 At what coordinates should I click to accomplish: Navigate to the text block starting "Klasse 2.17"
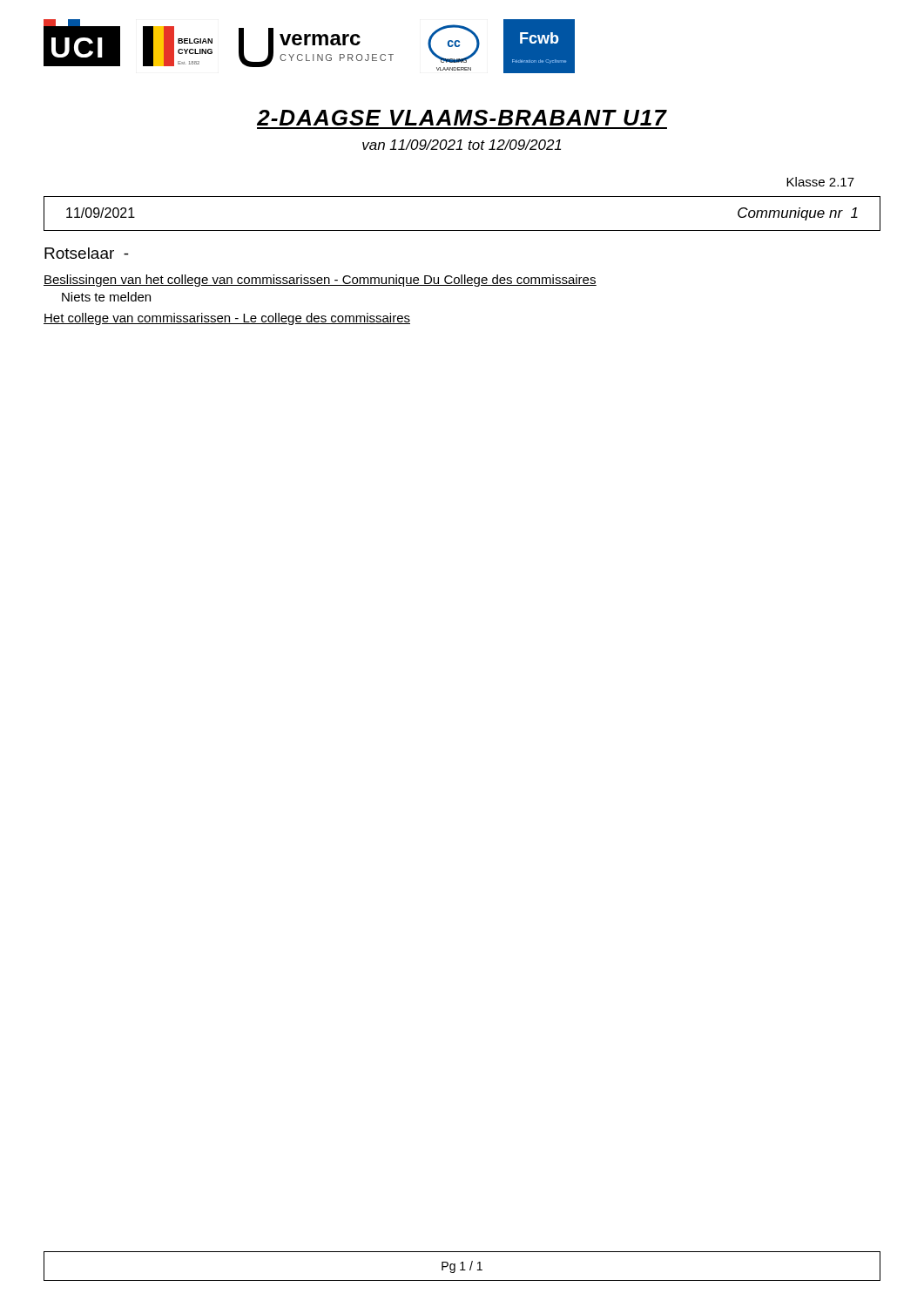tap(820, 182)
